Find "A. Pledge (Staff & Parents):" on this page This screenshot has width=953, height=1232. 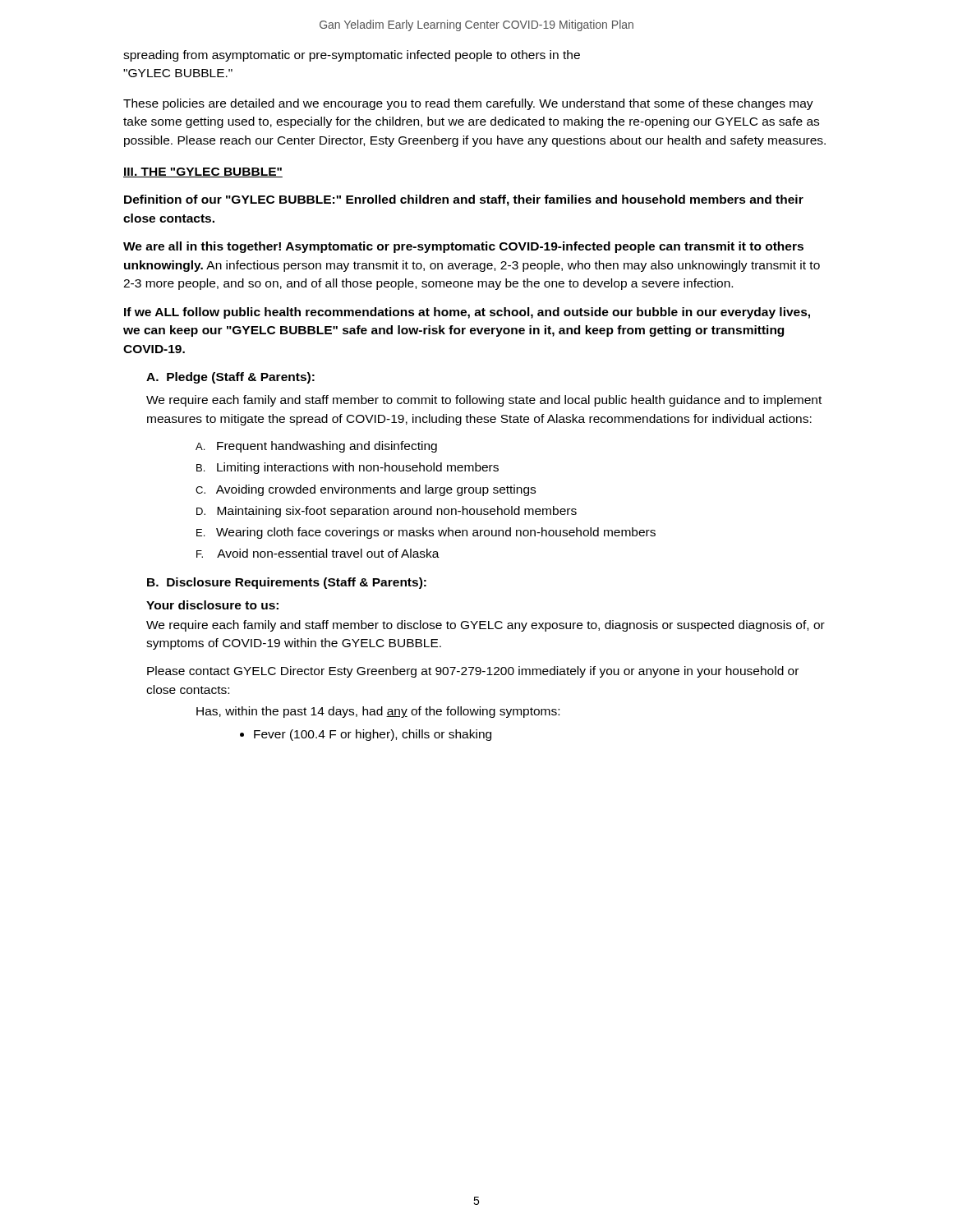(x=231, y=377)
